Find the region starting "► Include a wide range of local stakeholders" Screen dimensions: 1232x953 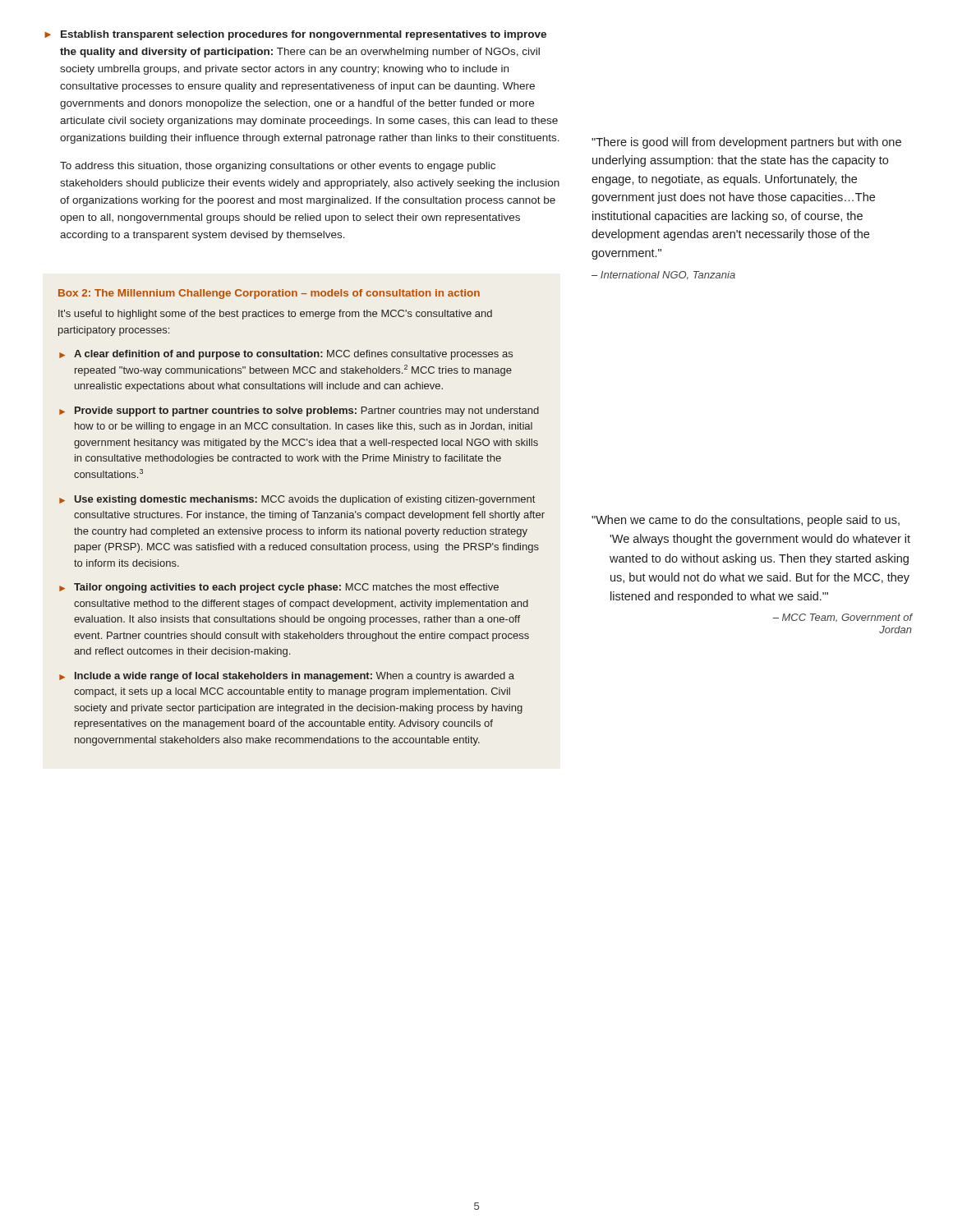click(x=301, y=708)
